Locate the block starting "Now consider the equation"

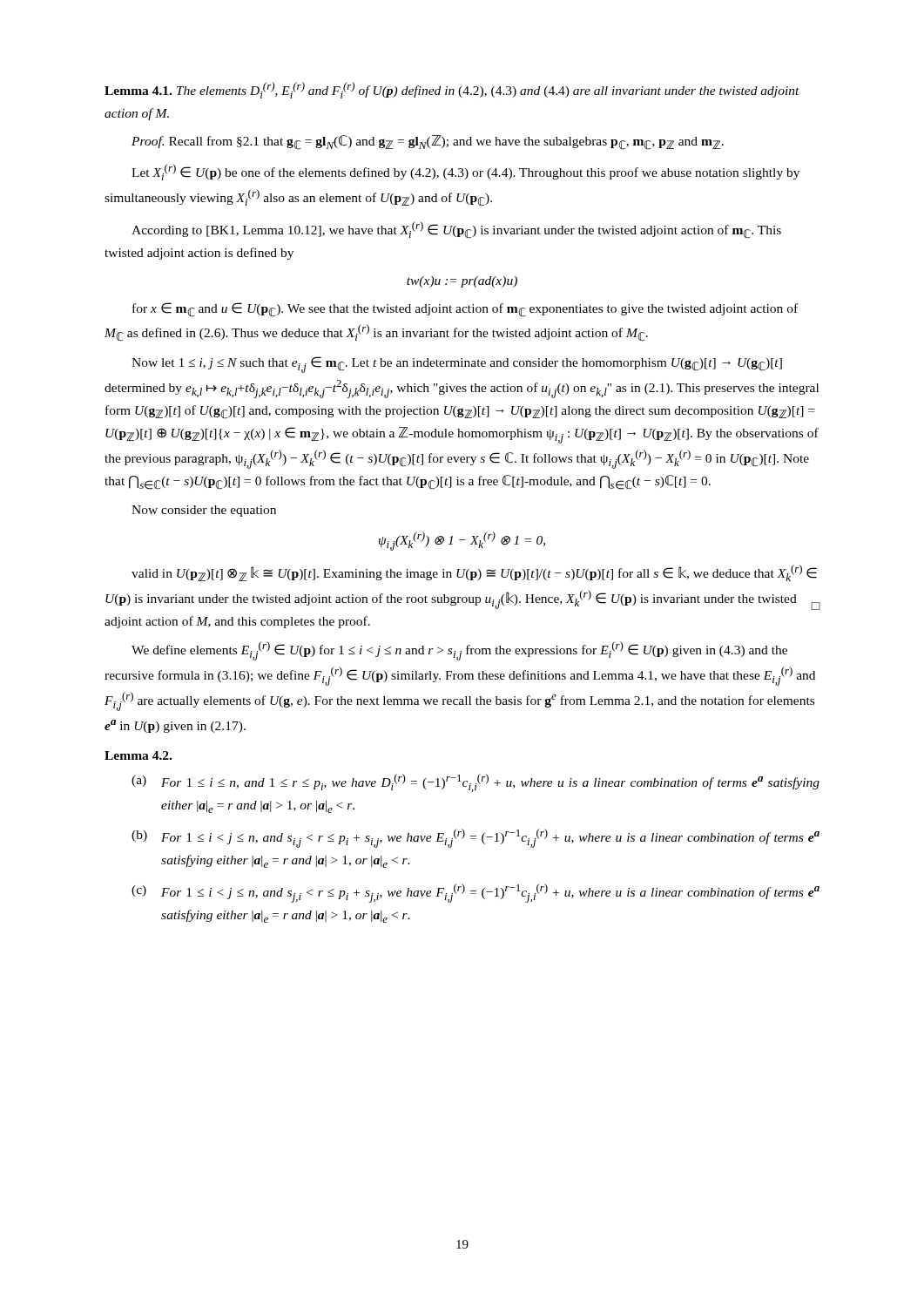pyautogui.click(x=204, y=509)
